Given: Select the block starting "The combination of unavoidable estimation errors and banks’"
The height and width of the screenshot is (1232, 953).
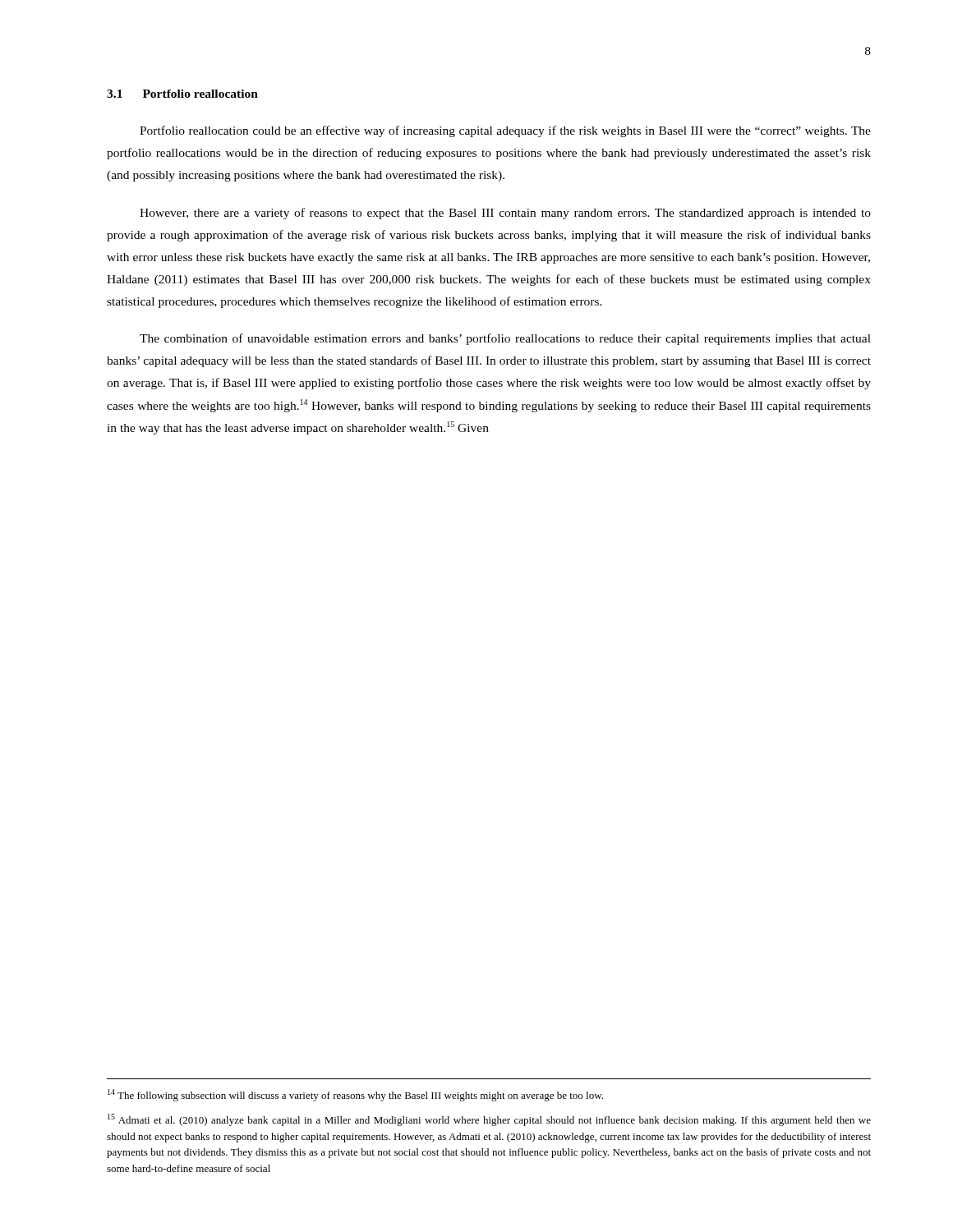Looking at the screenshot, I should point(489,383).
